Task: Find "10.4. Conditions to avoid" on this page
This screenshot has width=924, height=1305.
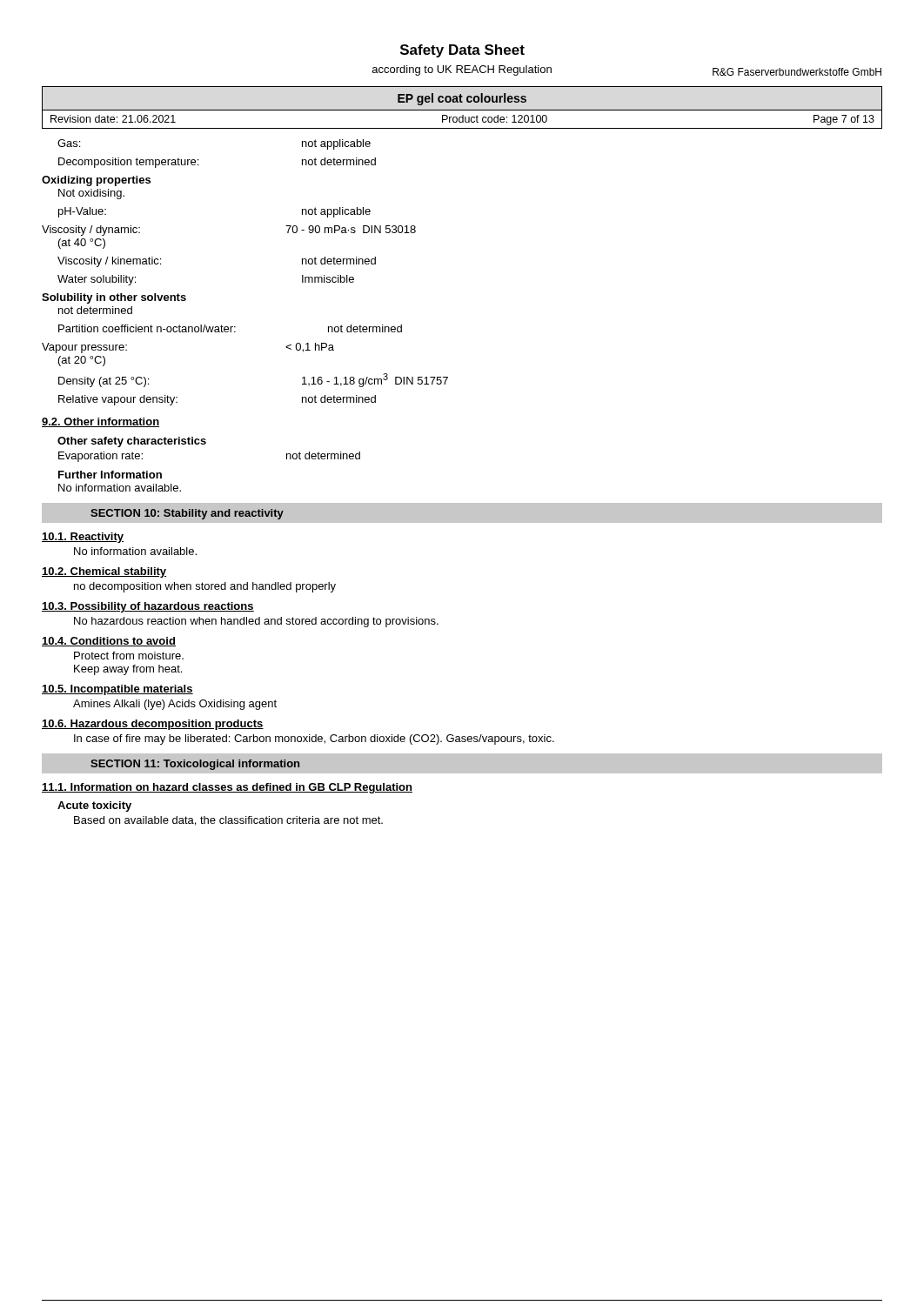Action: tap(109, 641)
